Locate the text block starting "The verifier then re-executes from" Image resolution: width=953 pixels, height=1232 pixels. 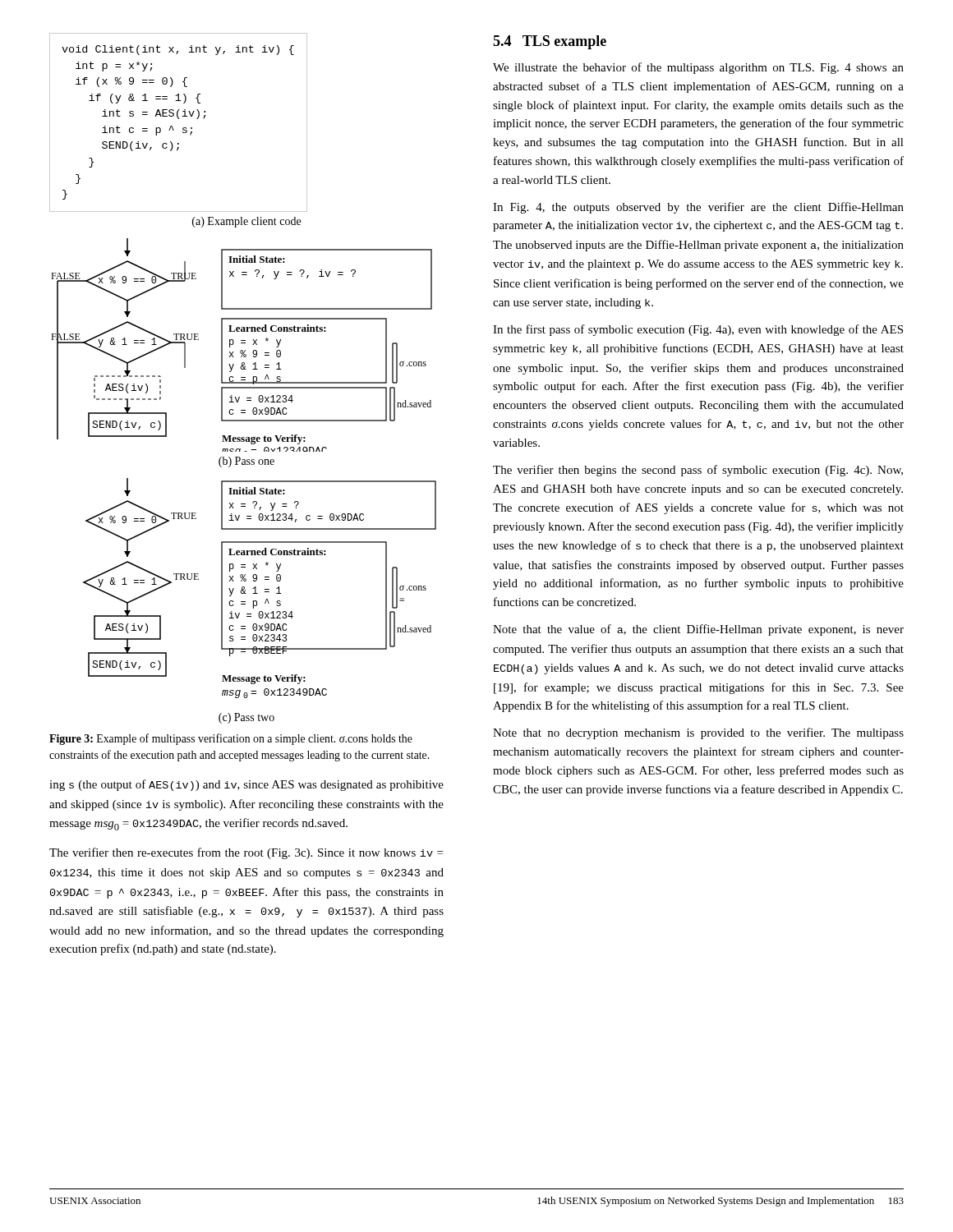click(x=246, y=901)
